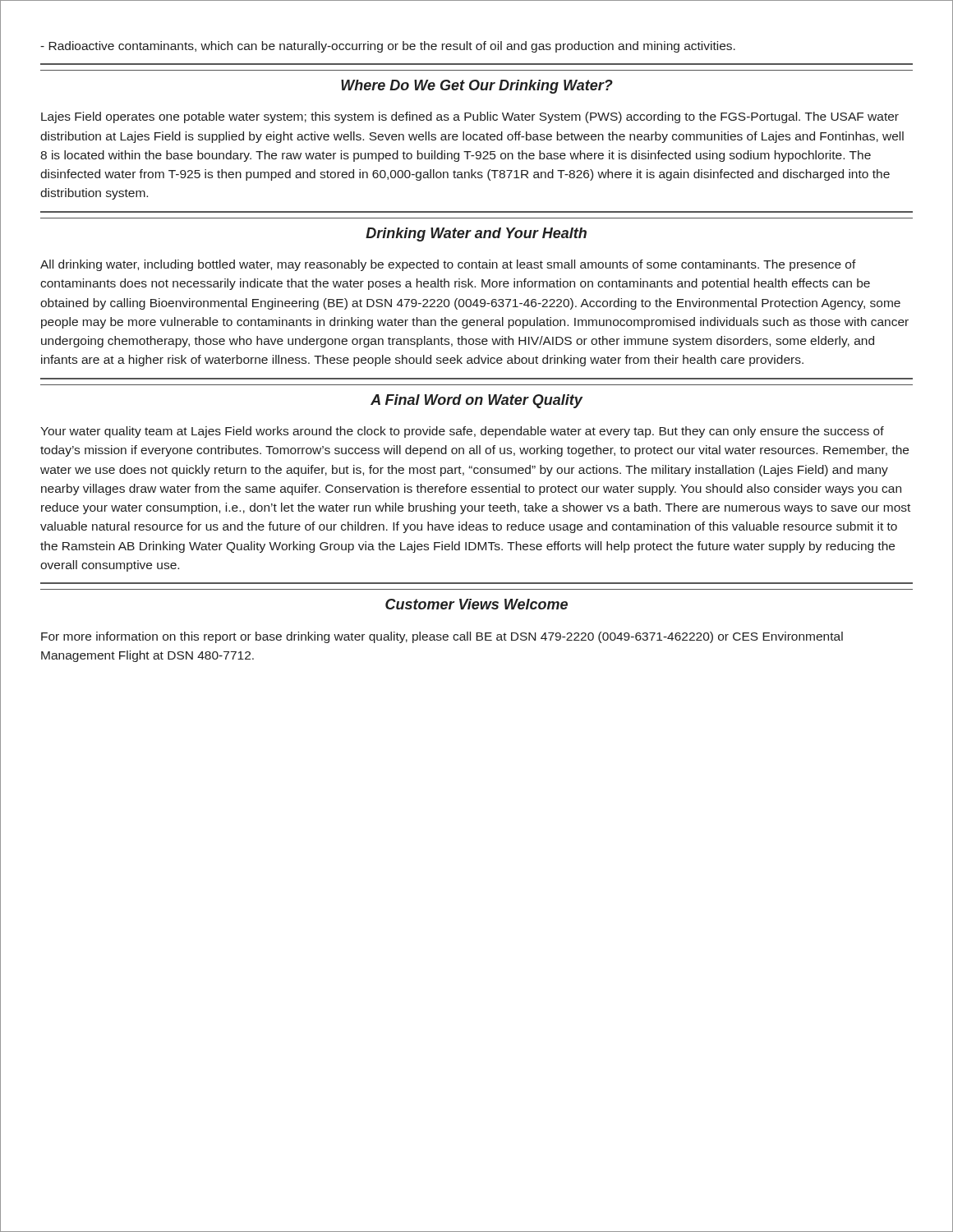The height and width of the screenshot is (1232, 953).
Task: Click the passage that begins "Your water quality team"
Action: click(476, 498)
